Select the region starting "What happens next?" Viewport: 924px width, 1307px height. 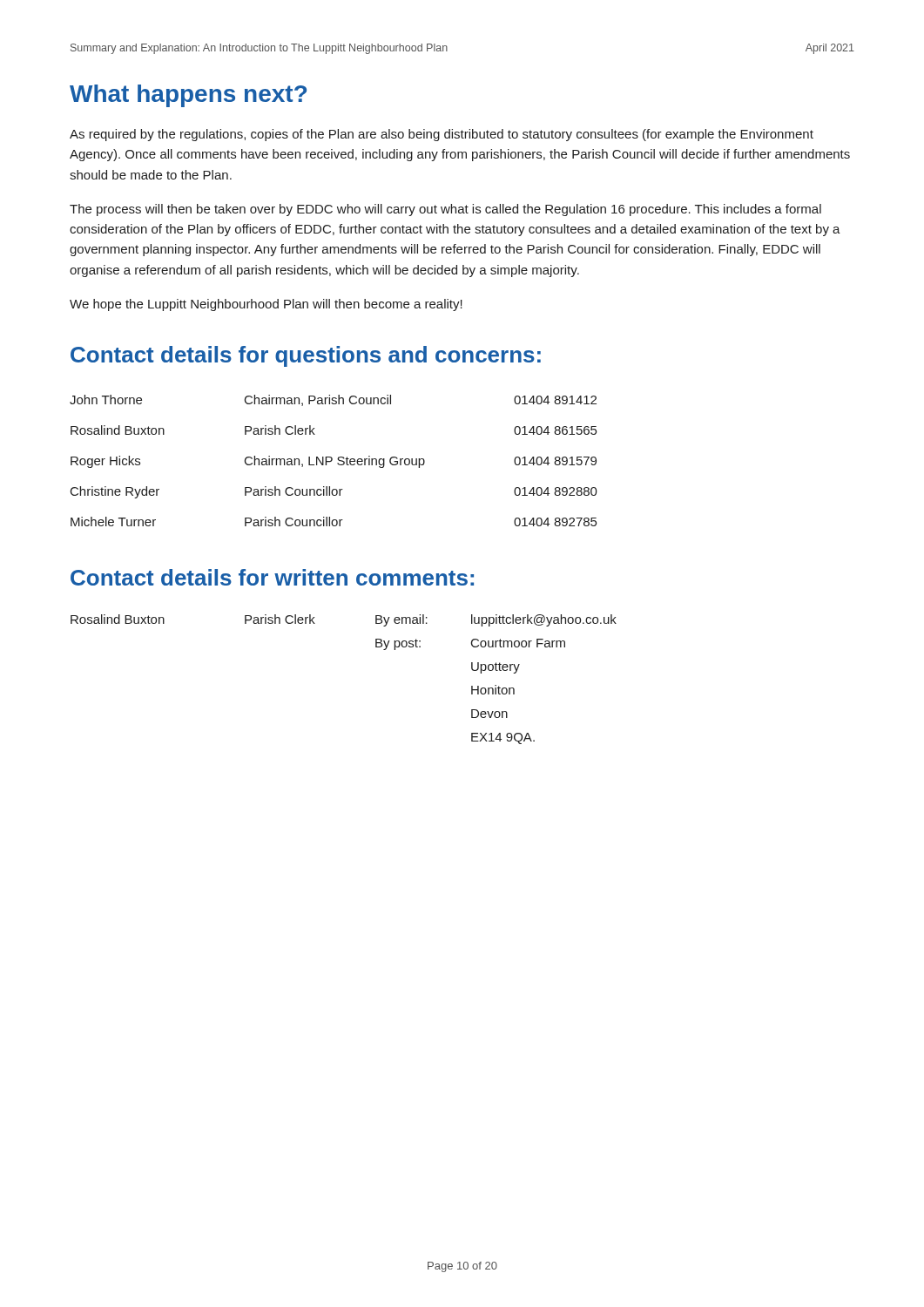pyautogui.click(x=188, y=96)
